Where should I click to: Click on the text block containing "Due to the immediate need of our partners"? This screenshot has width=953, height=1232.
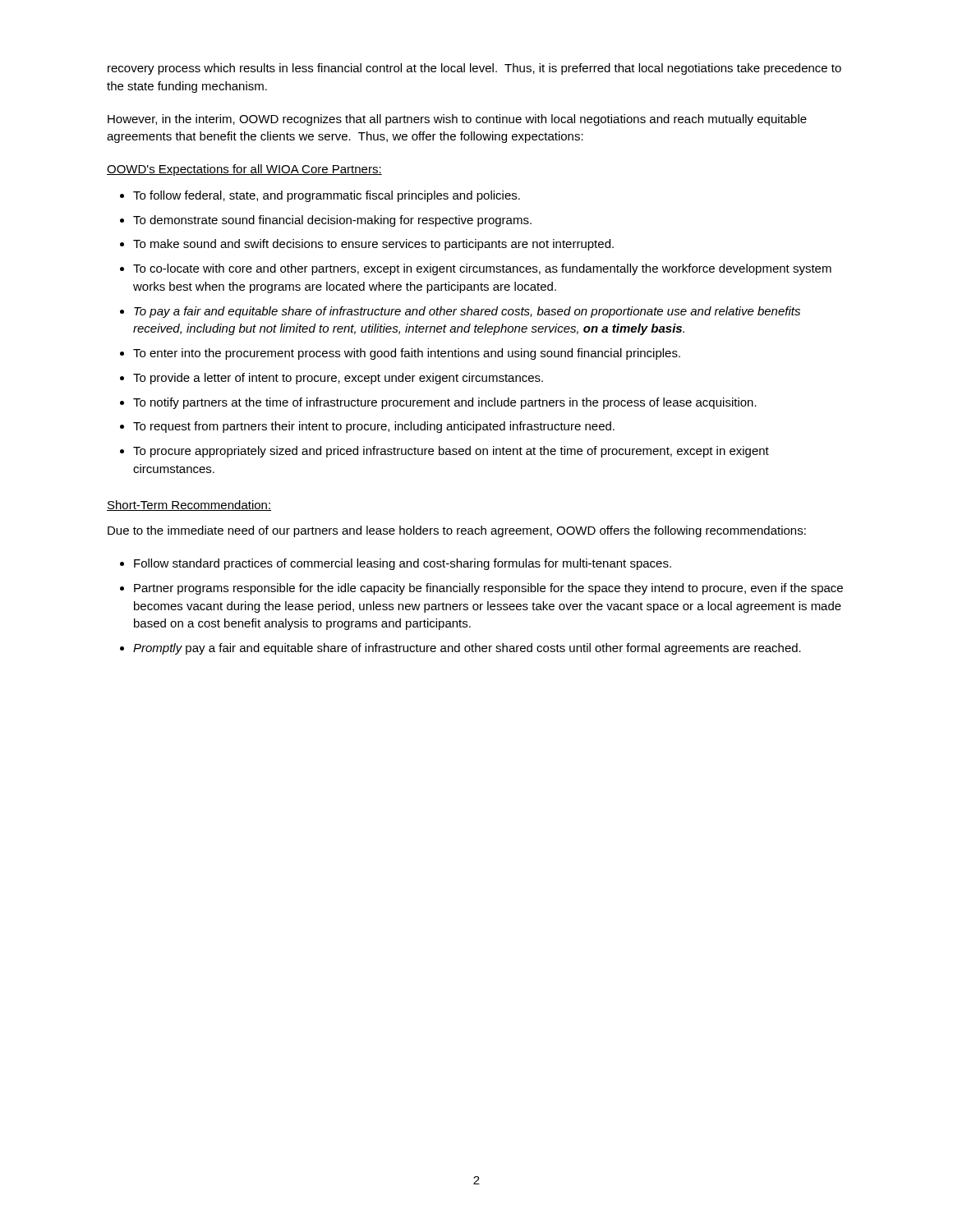point(457,530)
